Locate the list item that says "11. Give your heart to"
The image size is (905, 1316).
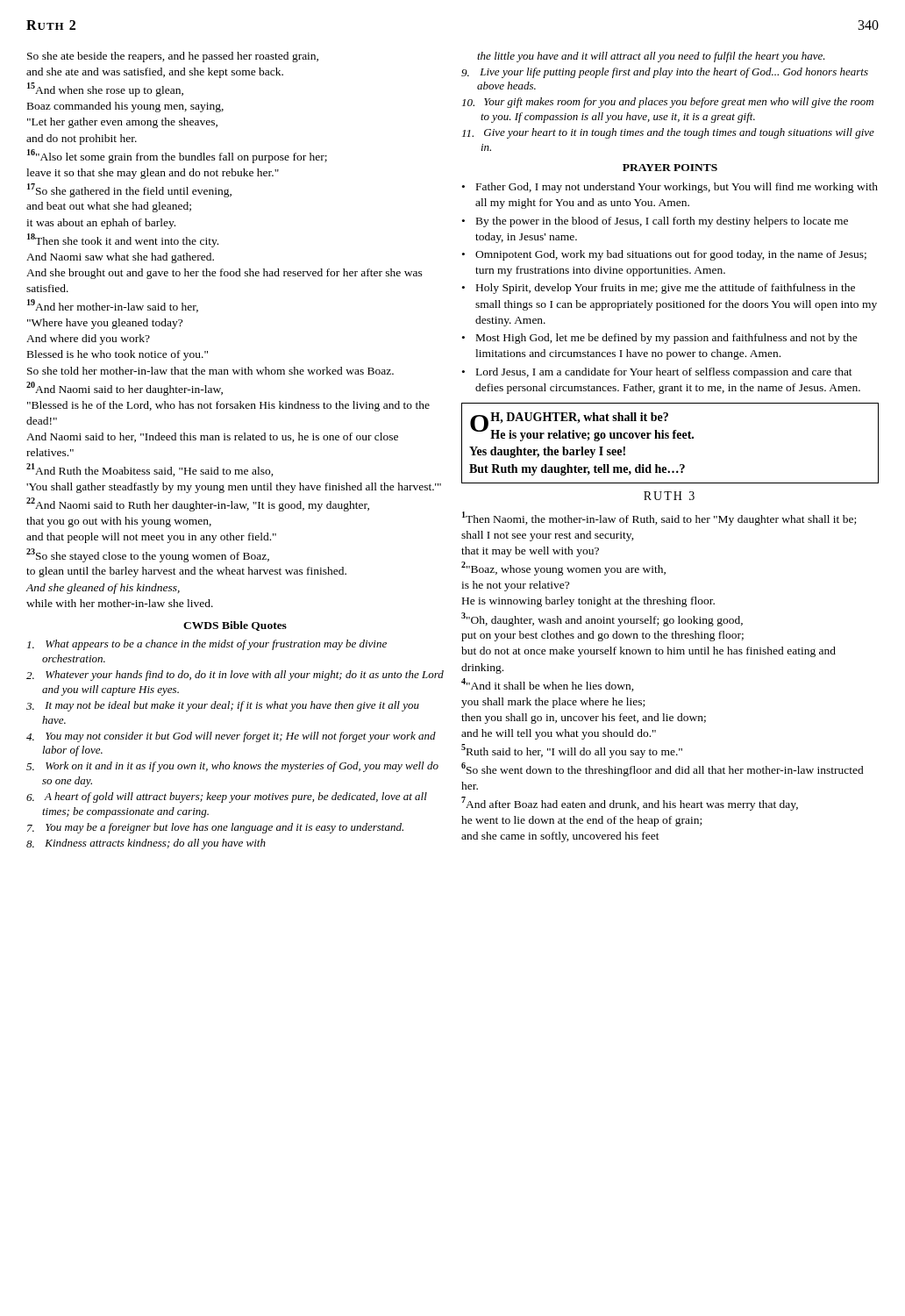(x=670, y=140)
